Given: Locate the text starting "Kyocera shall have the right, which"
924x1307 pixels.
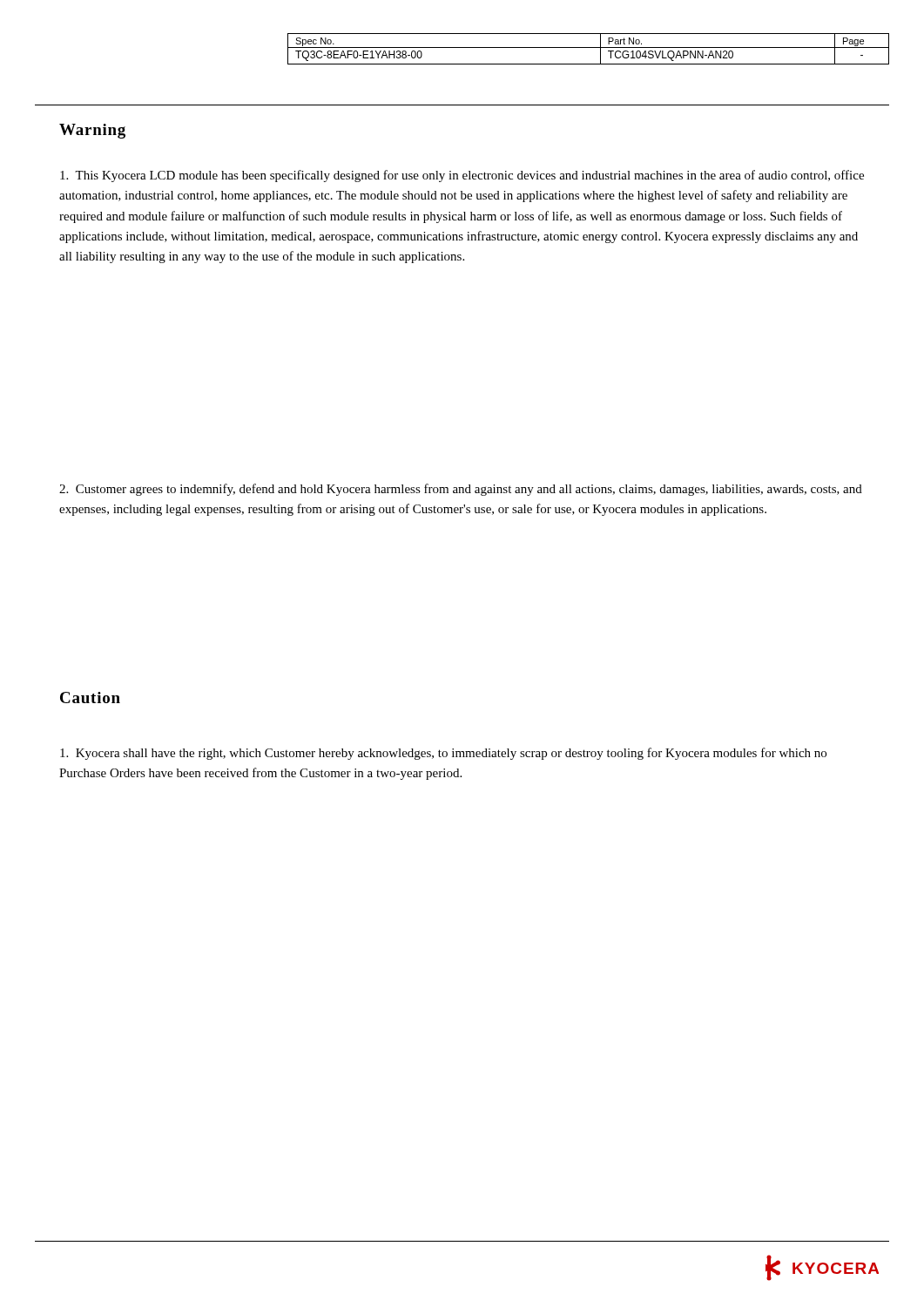Looking at the screenshot, I should click(x=462, y=764).
